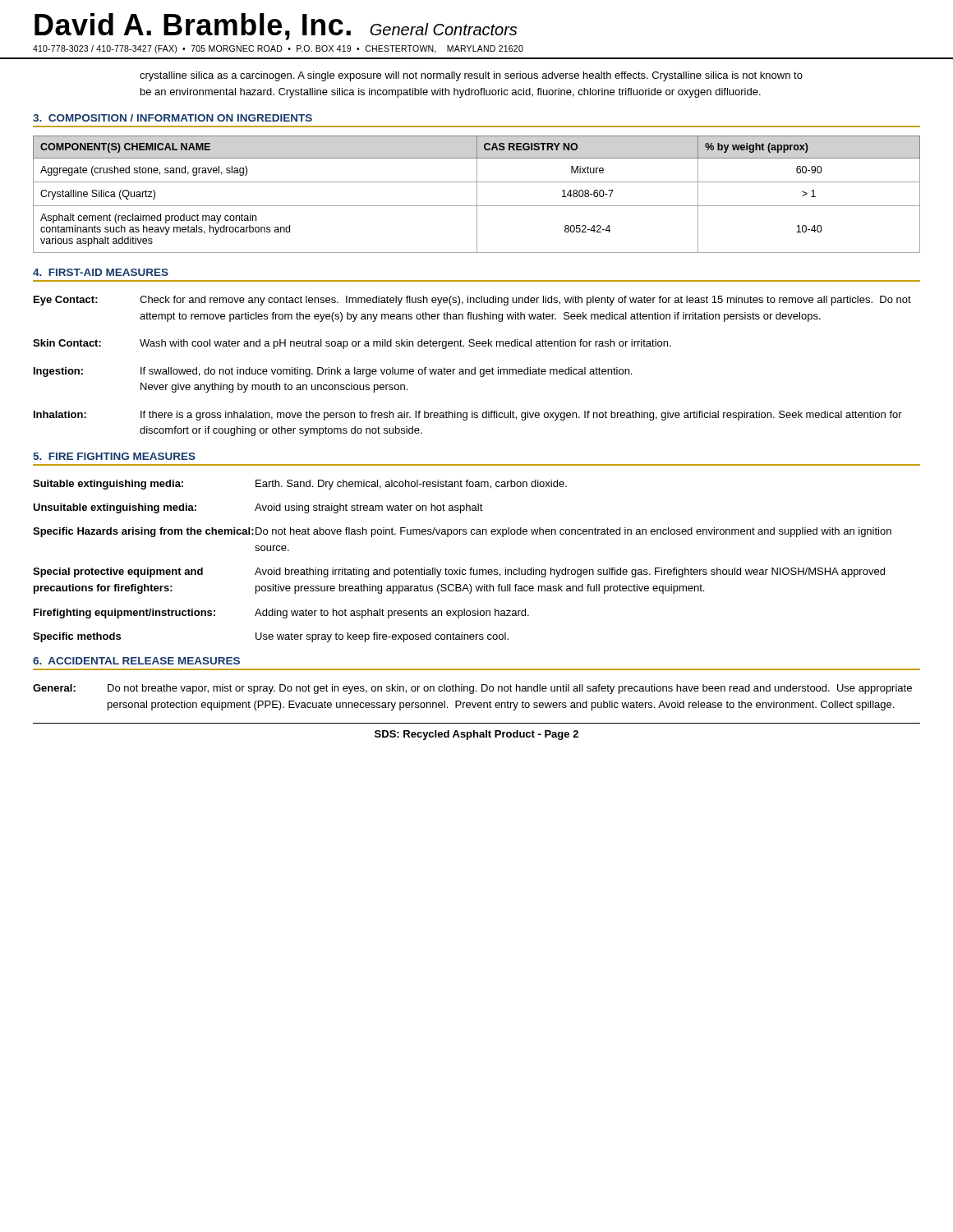Find the section header on this page that starts "3. COMPOSITION / INFORMATION"
953x1232 pixels.
click(x=173, y=118)
